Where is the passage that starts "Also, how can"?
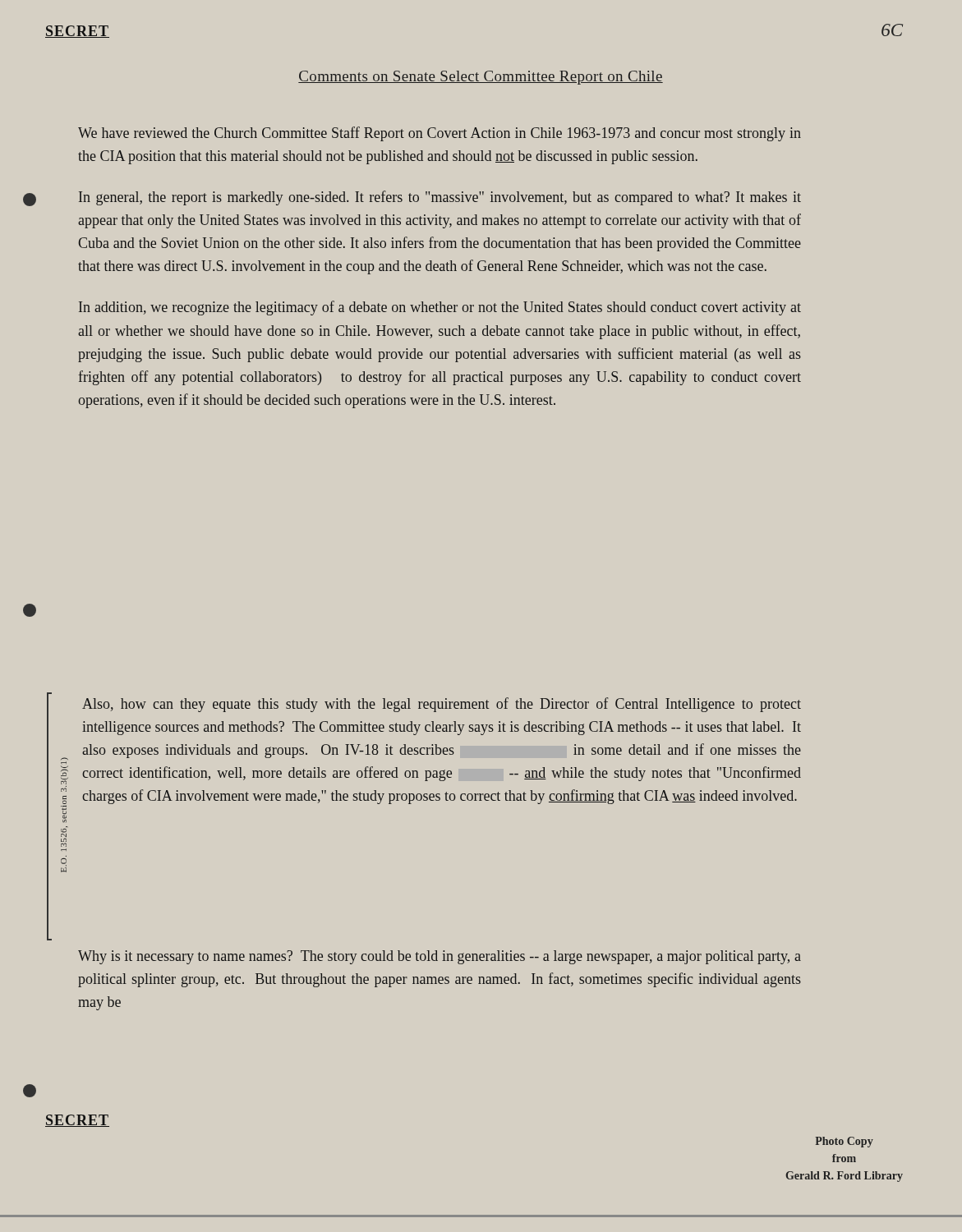Image resolution: width=962 pixels, height=1232 pixels. click(x=442, y=750)
